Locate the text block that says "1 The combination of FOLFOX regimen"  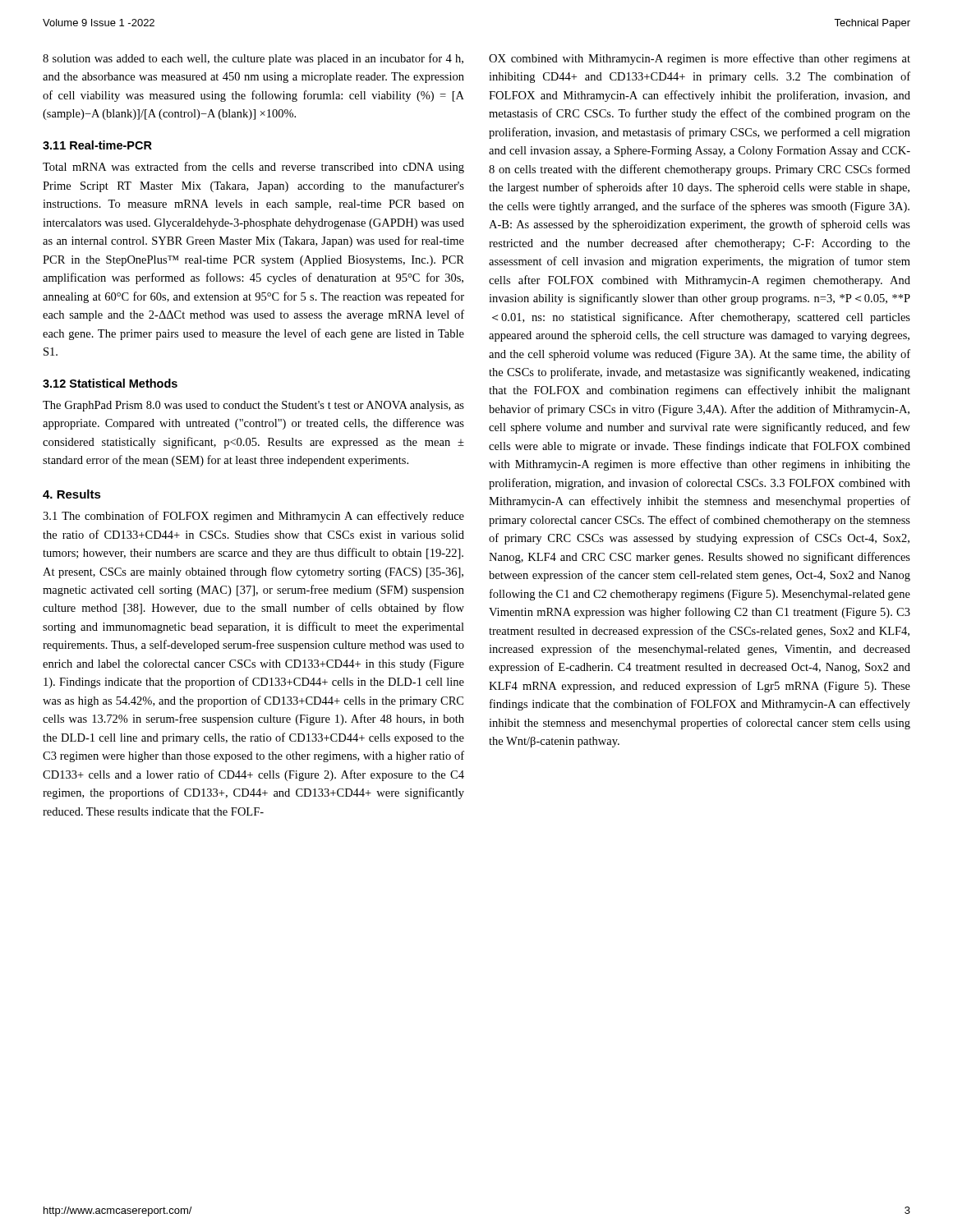click(x=253, y=664)
